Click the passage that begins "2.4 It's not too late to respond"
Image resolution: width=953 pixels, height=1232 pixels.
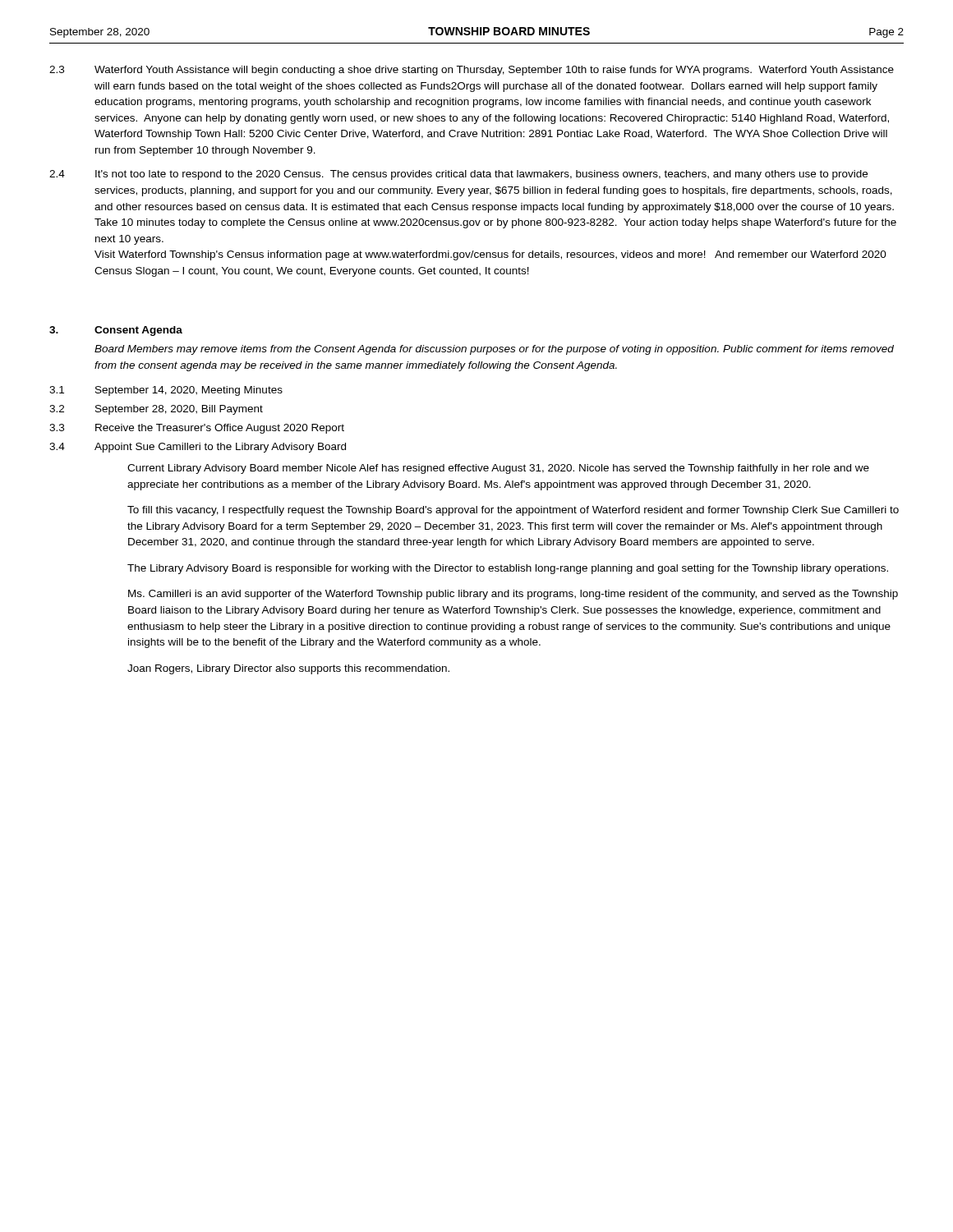pyautogui.click(x=476, y=222)
